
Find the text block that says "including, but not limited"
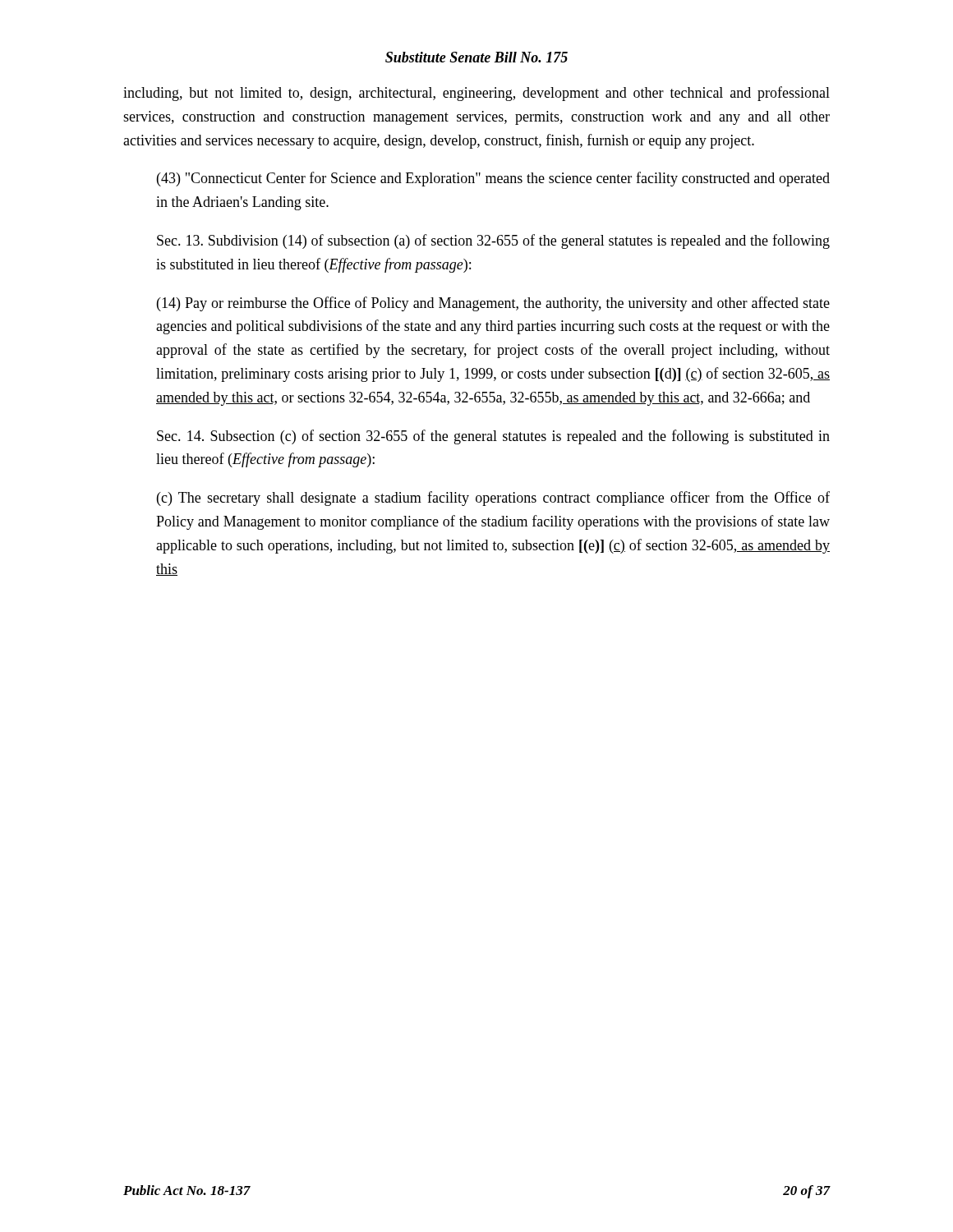point(476,116)
